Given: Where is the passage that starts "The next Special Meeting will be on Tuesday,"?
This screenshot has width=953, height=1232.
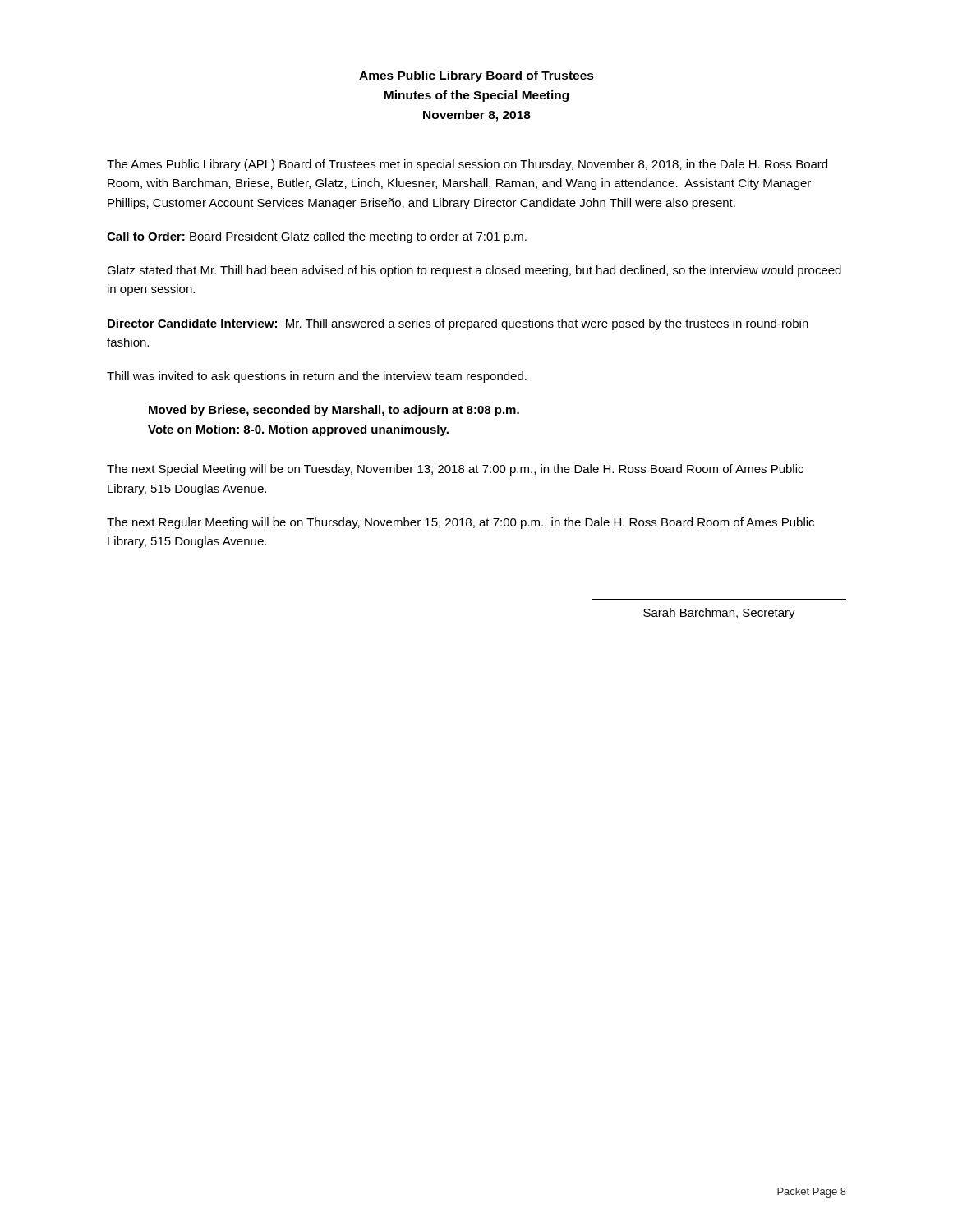Looking at the screenshot, I should pyautogui.click(x=455, y=478).
